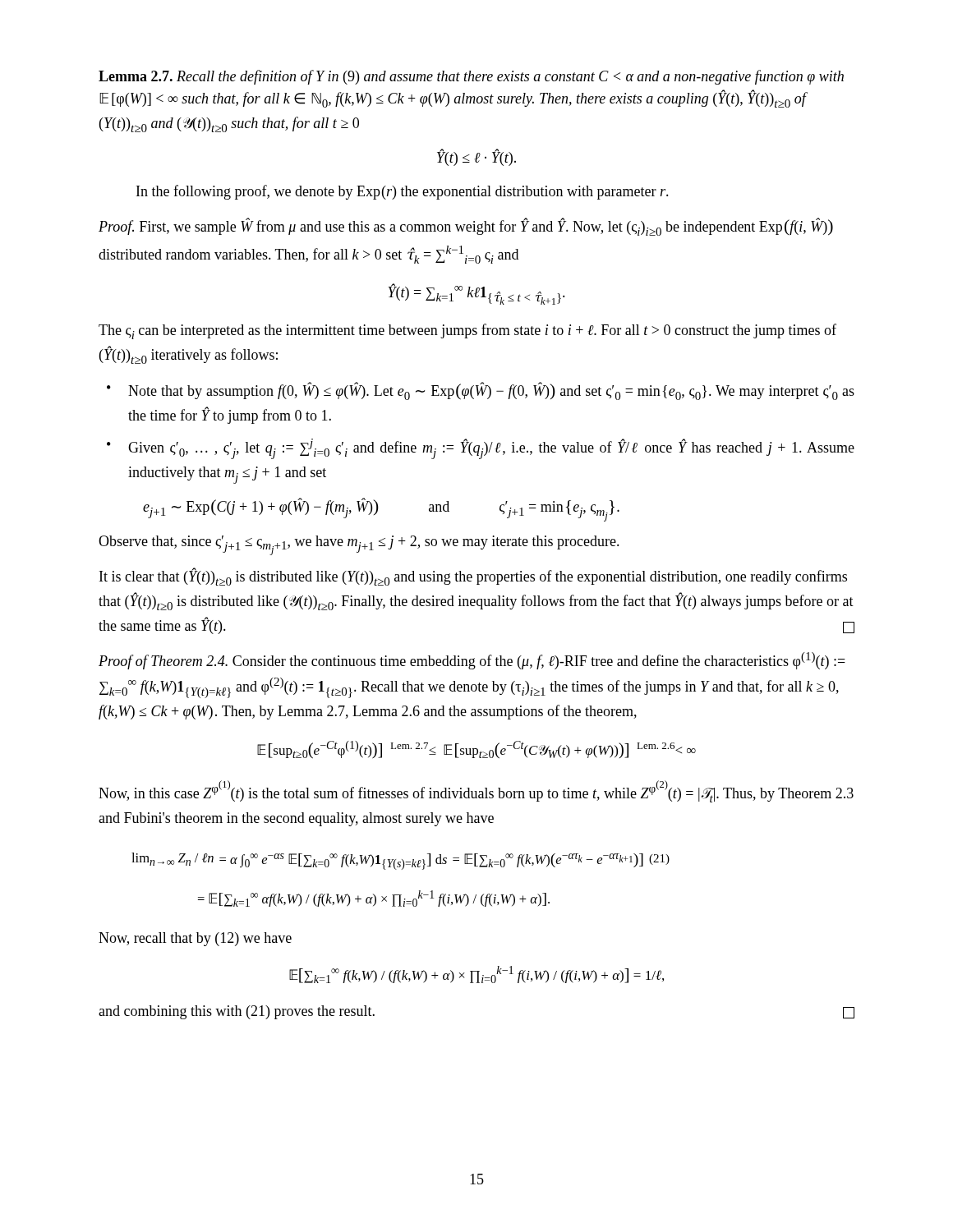Point to the element starting "It is clear"
953x1232 pixels.
(476, 603)
